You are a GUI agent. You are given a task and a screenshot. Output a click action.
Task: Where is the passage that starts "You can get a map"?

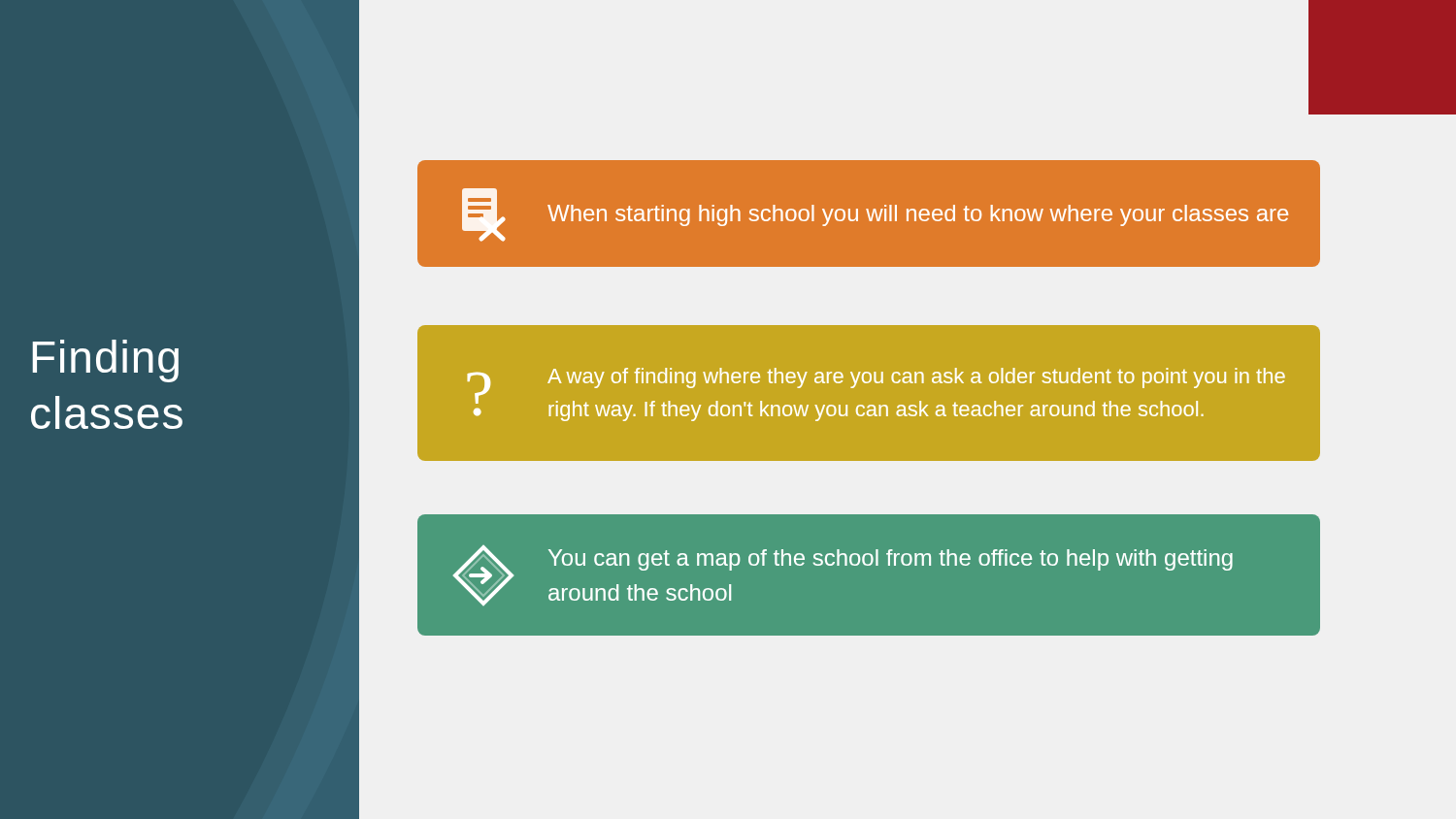[869, 575]
